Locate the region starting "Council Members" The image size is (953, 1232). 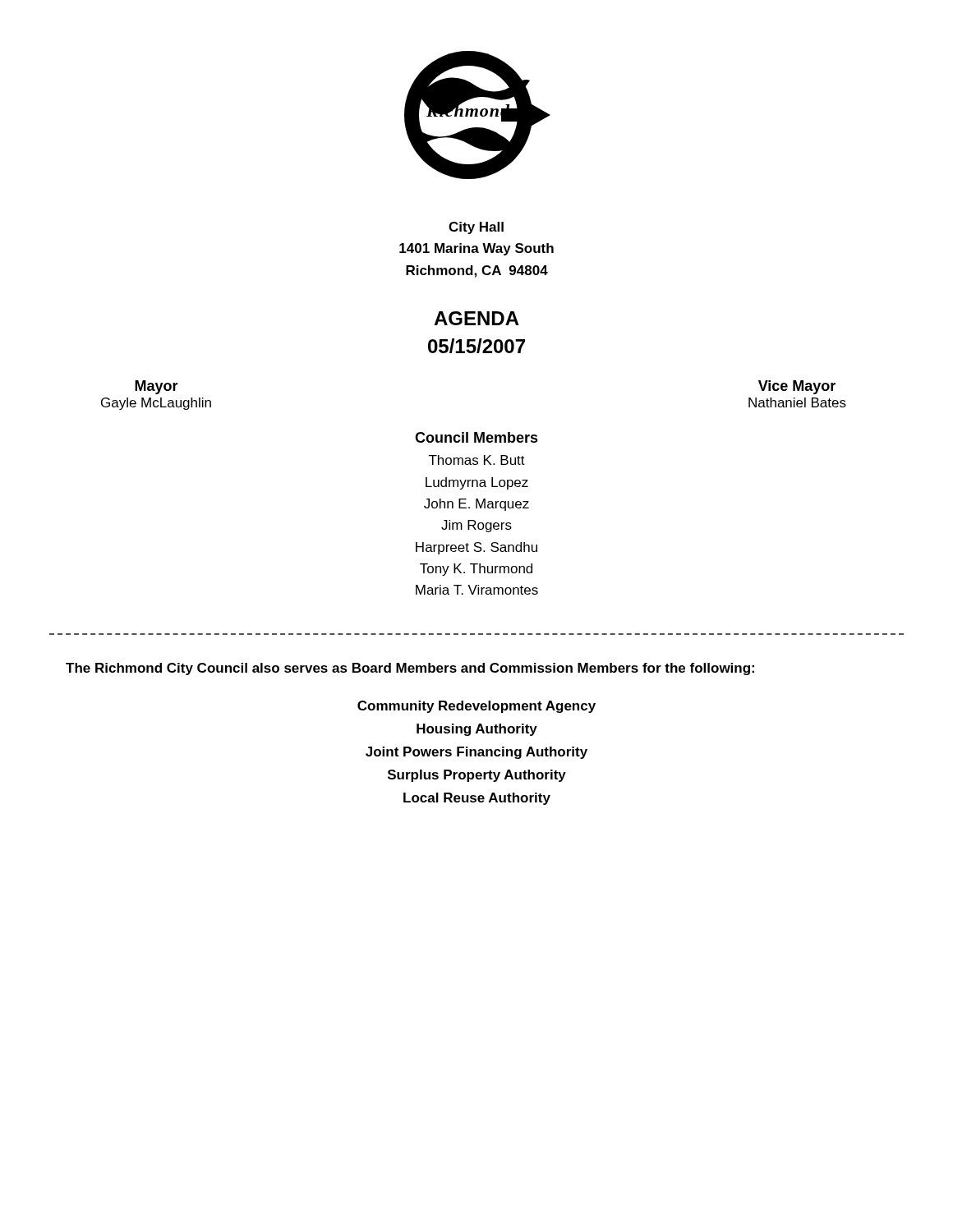(x=476, y=438)
